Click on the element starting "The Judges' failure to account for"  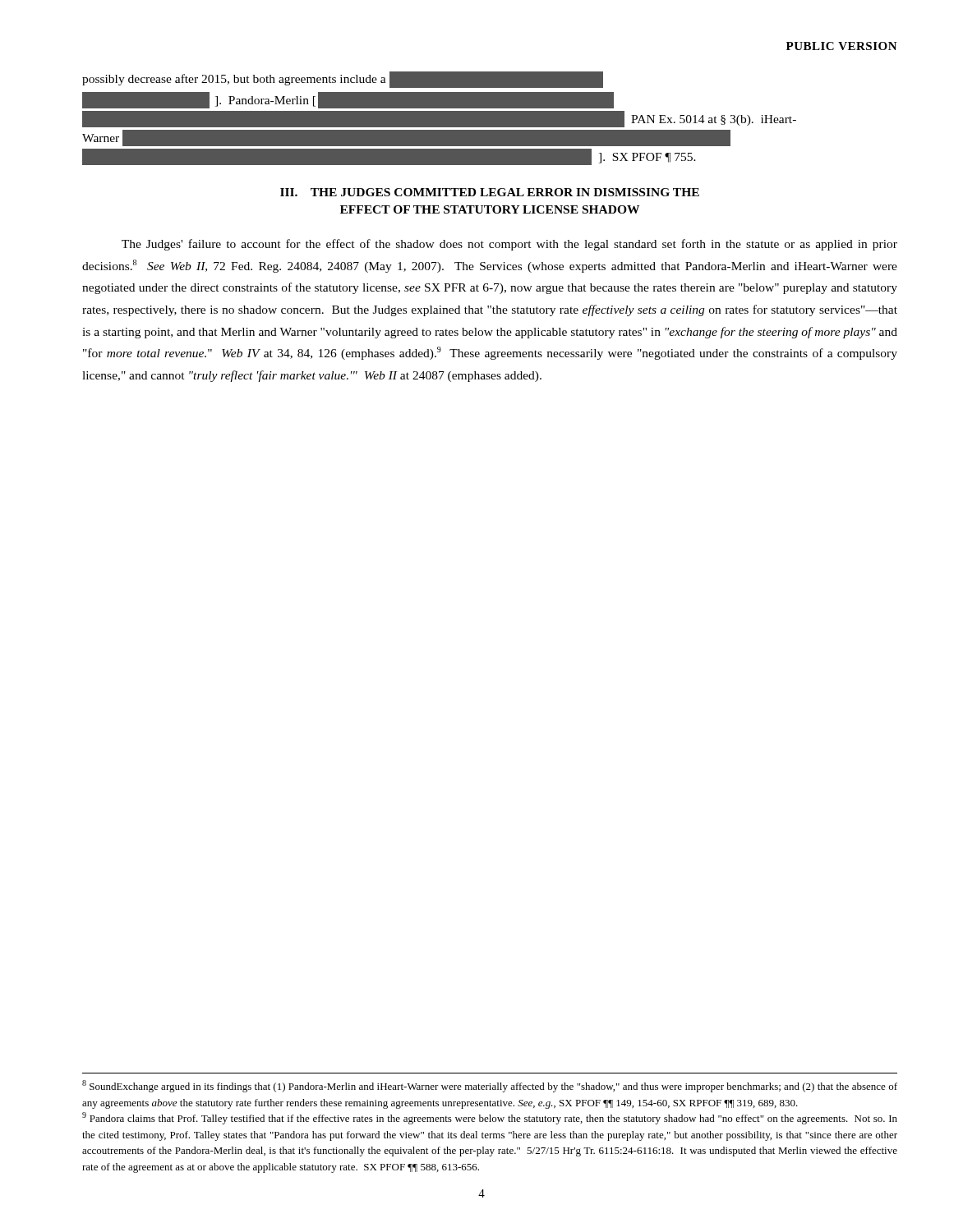[490, 309]
